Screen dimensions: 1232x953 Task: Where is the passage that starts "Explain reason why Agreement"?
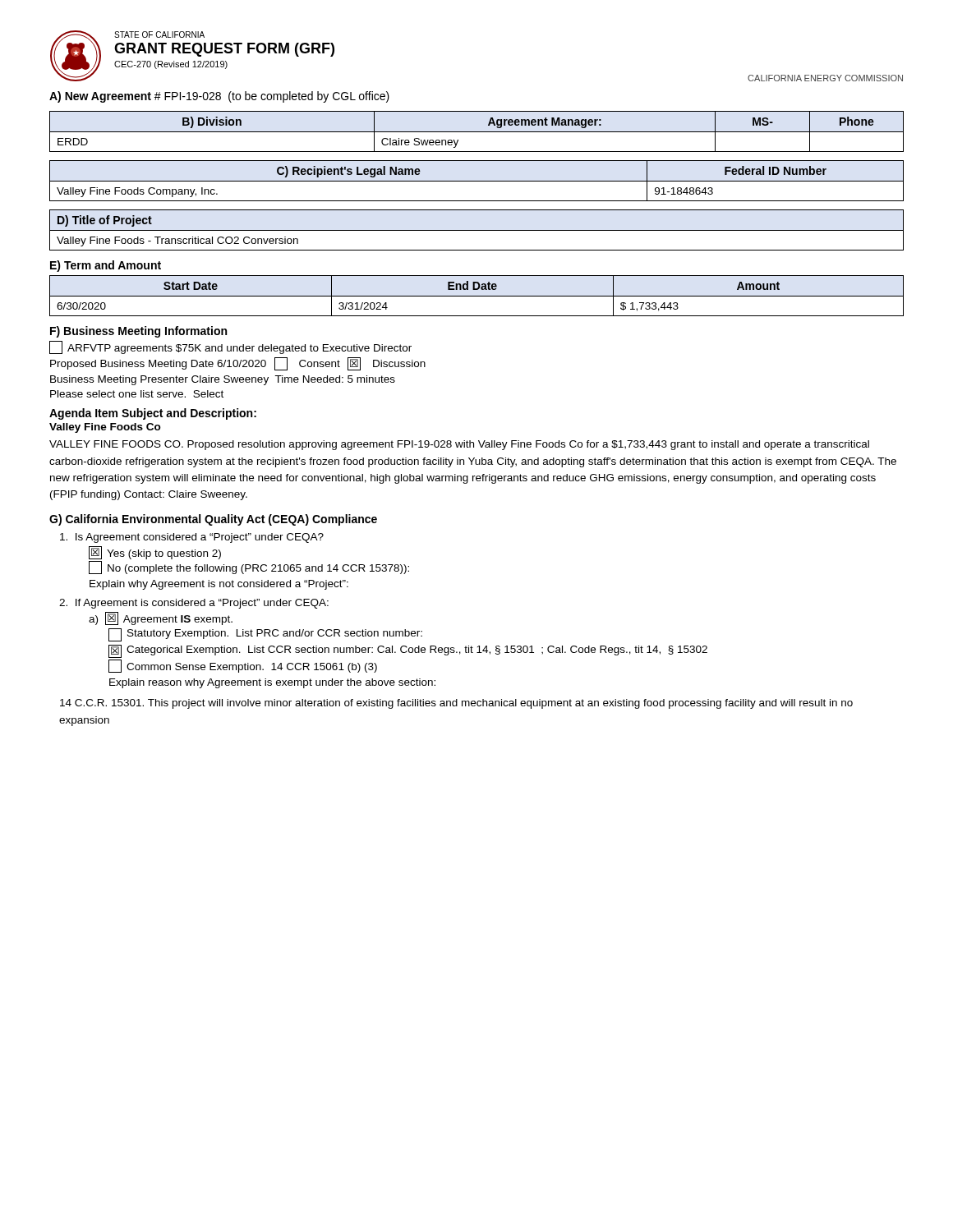point(272,683)
